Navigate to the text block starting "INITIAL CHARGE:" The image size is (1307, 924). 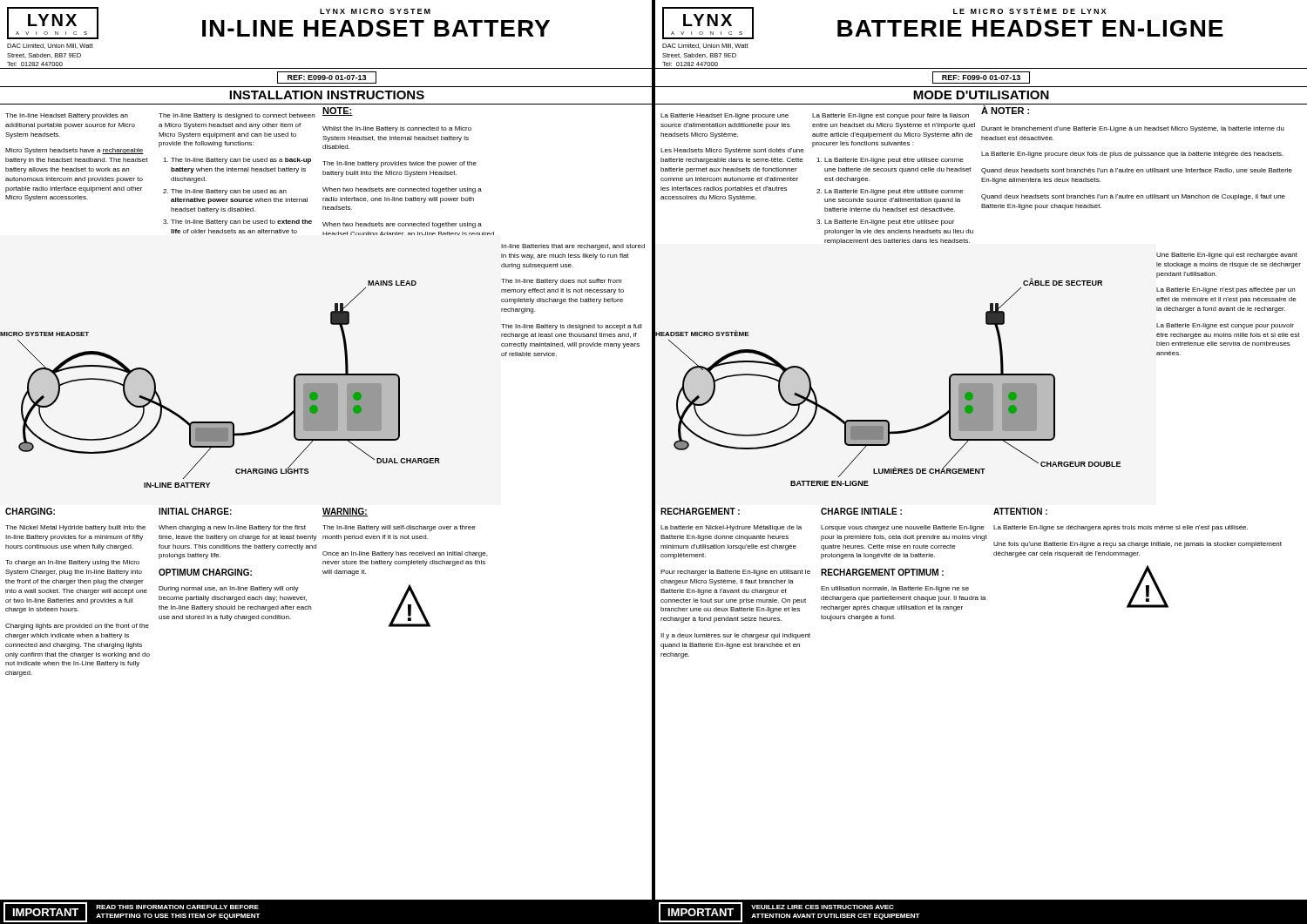pyautogui.click(x=195, y=512)
